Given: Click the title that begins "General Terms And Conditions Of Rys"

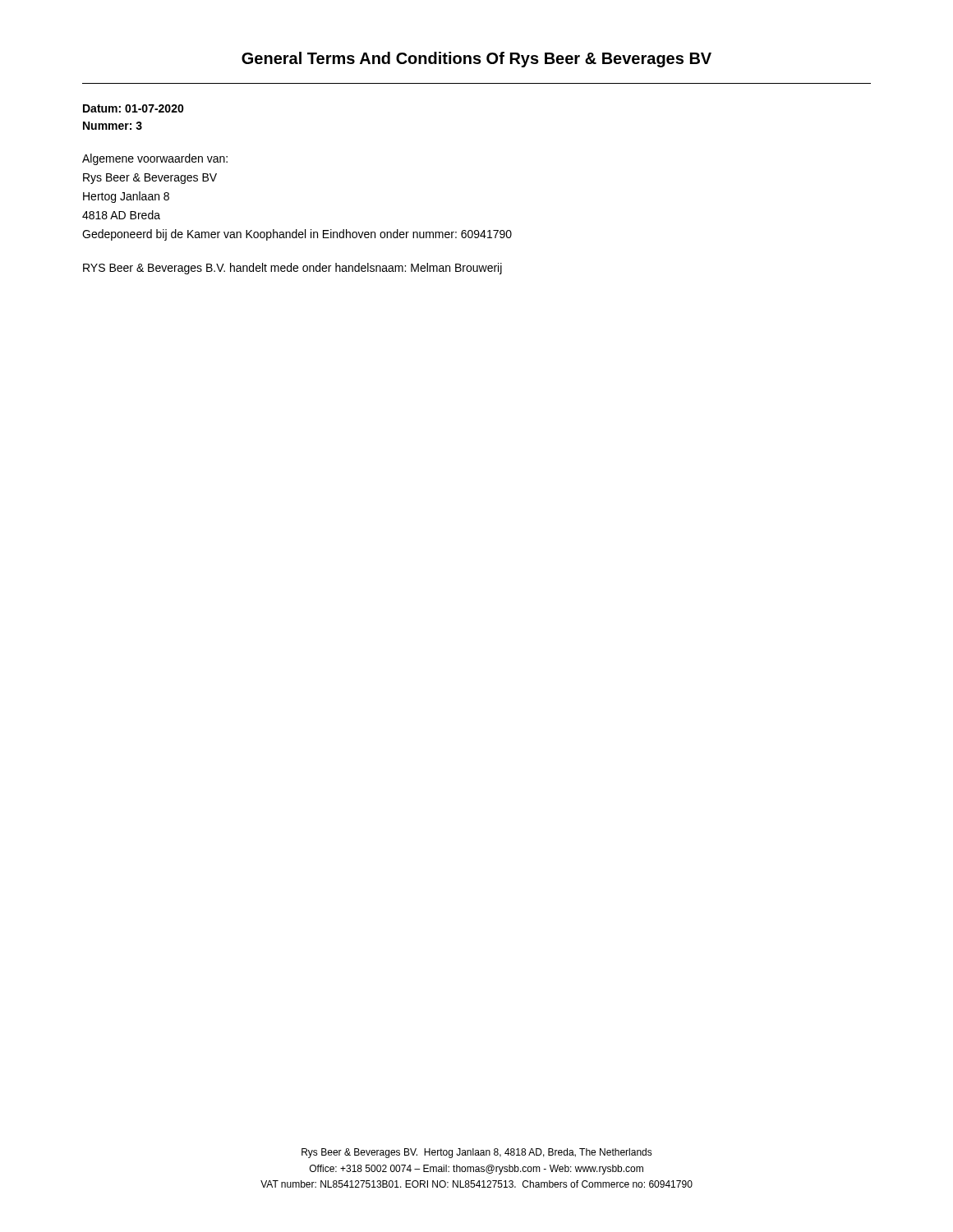Looking at the screenshot, I should 476,58.
